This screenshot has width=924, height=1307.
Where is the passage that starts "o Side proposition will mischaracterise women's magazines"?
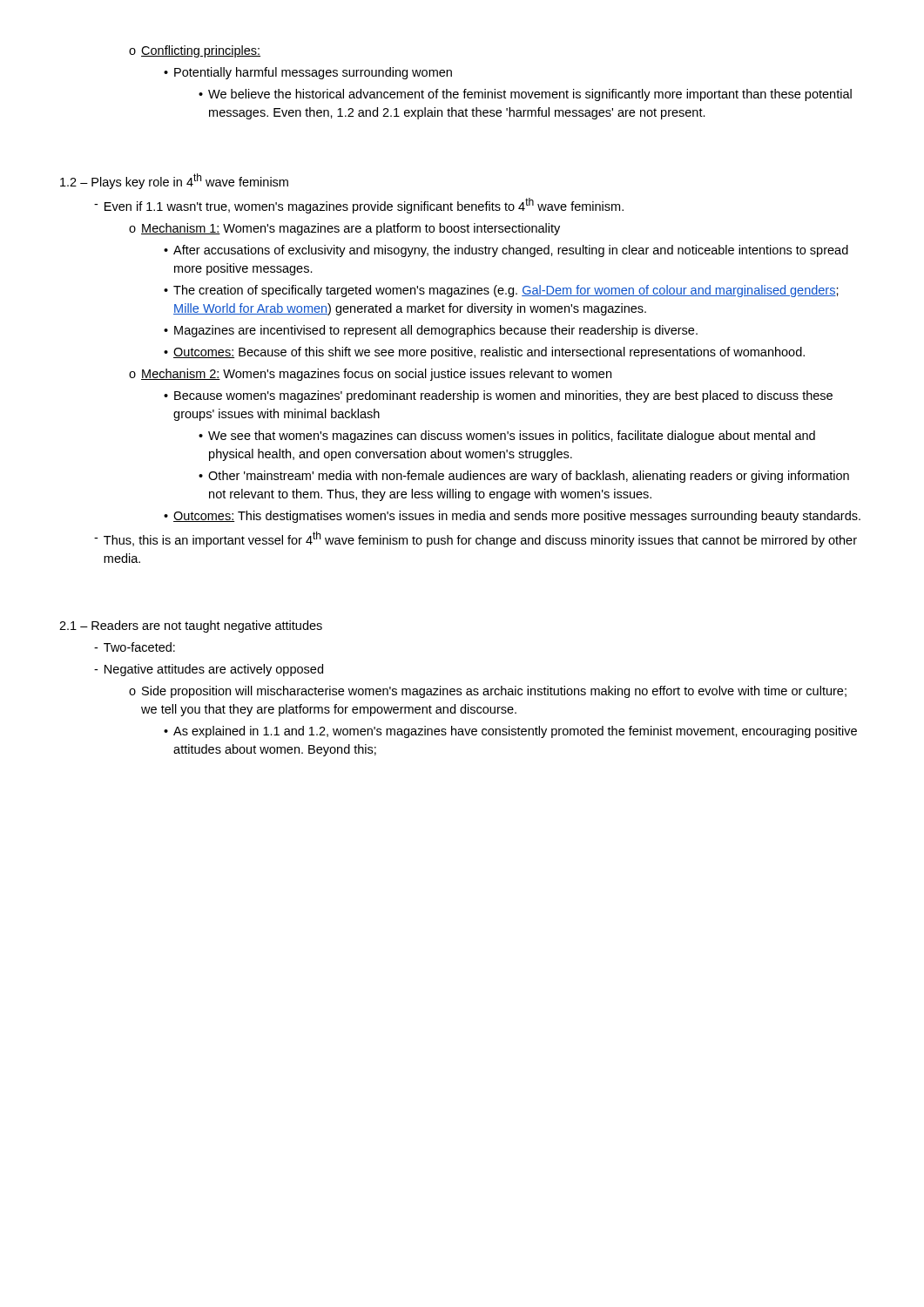(497, 700)
